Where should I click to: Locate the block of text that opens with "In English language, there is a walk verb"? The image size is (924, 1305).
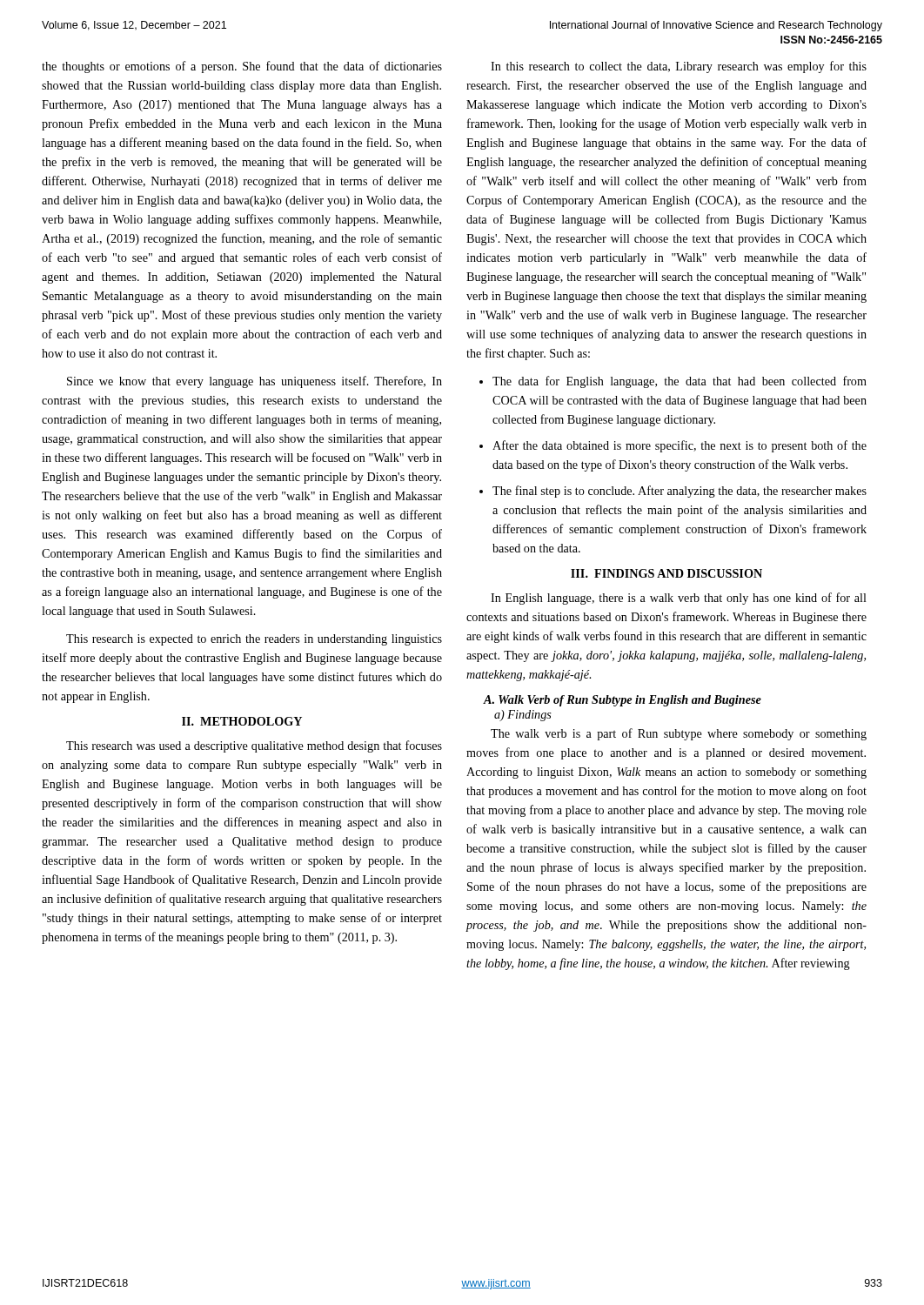click(666, 636)
